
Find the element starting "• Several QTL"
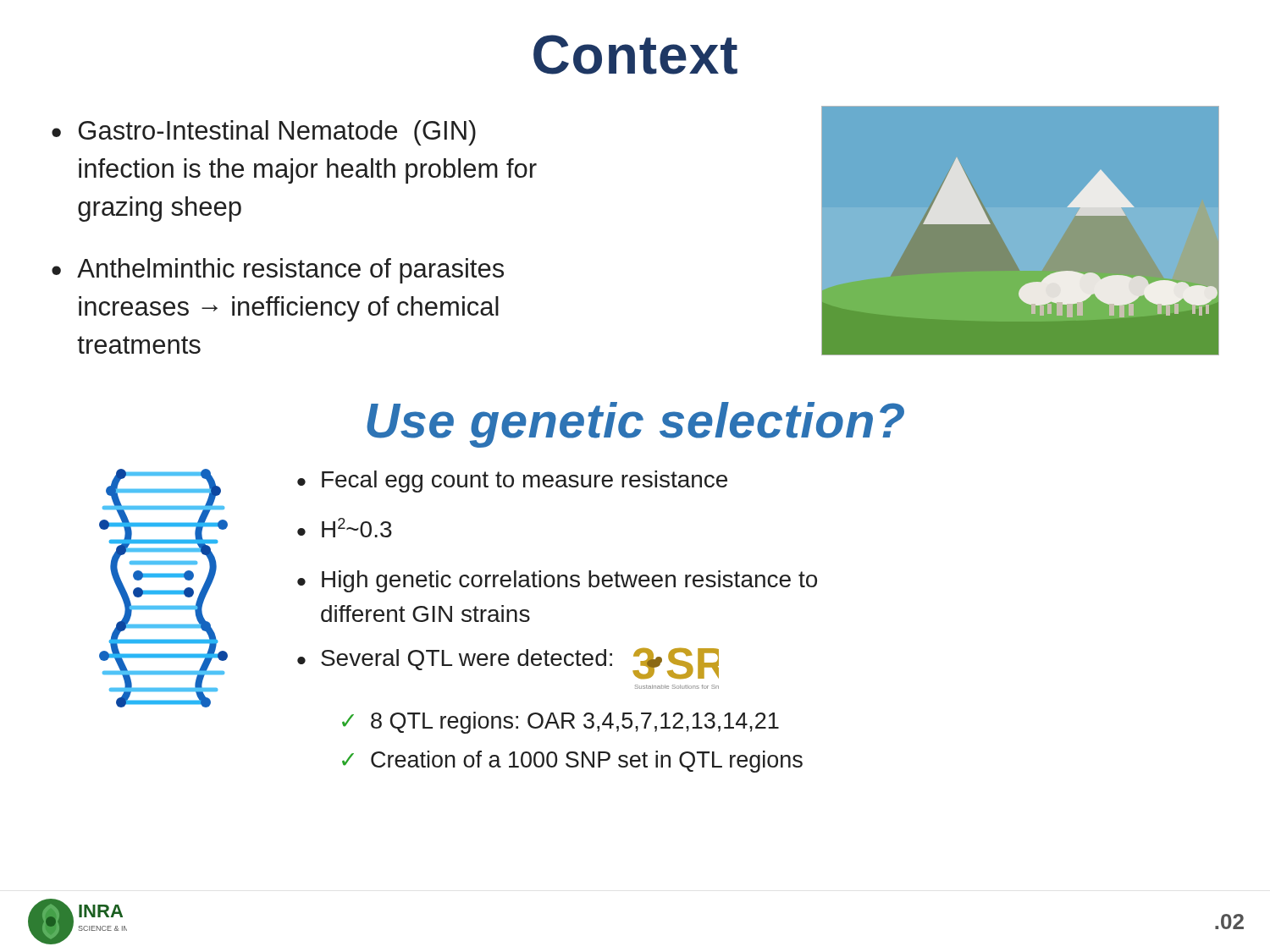(x=508, y=663)
